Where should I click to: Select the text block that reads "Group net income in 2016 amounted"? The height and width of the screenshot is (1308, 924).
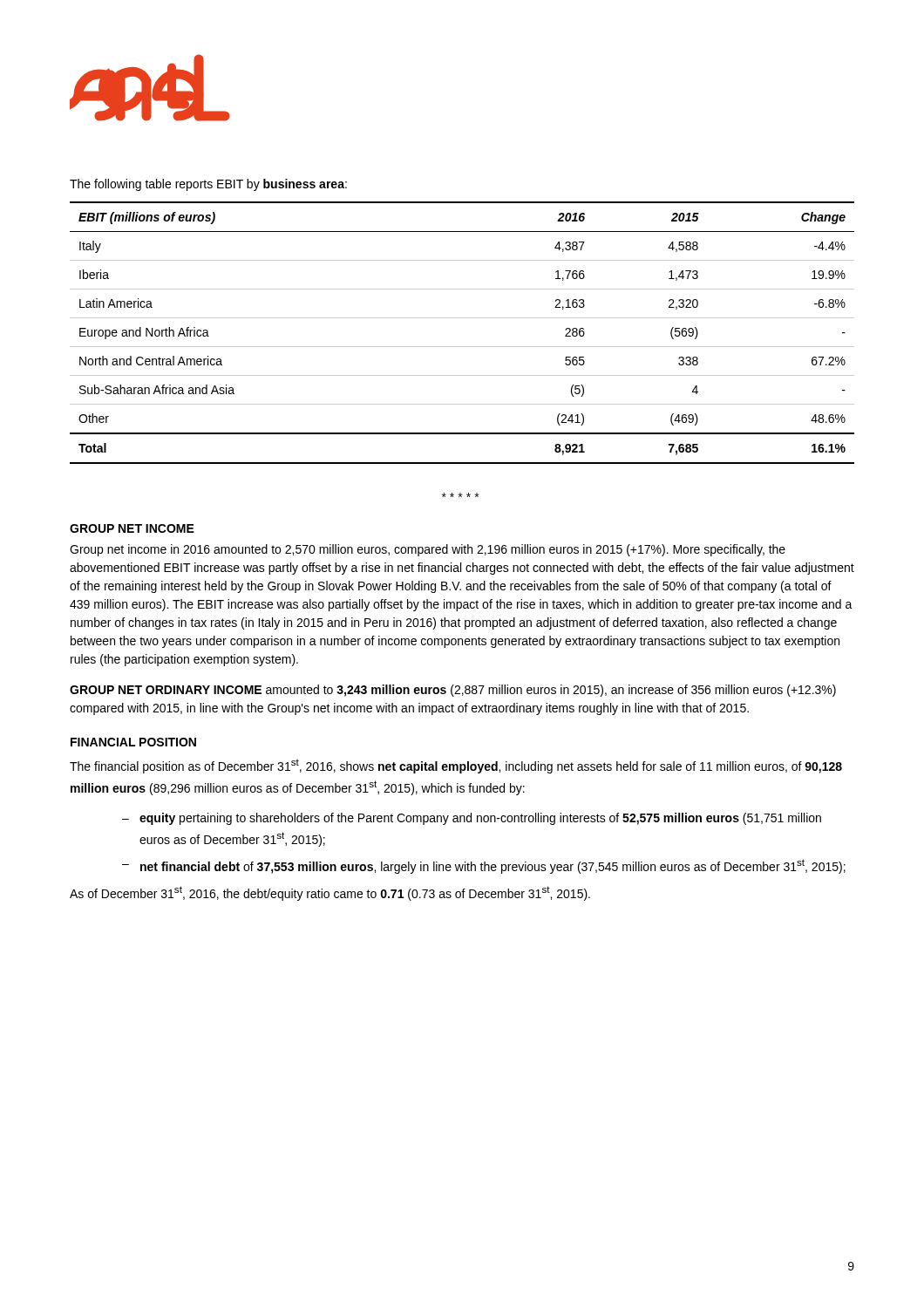[x=462, y=604]
